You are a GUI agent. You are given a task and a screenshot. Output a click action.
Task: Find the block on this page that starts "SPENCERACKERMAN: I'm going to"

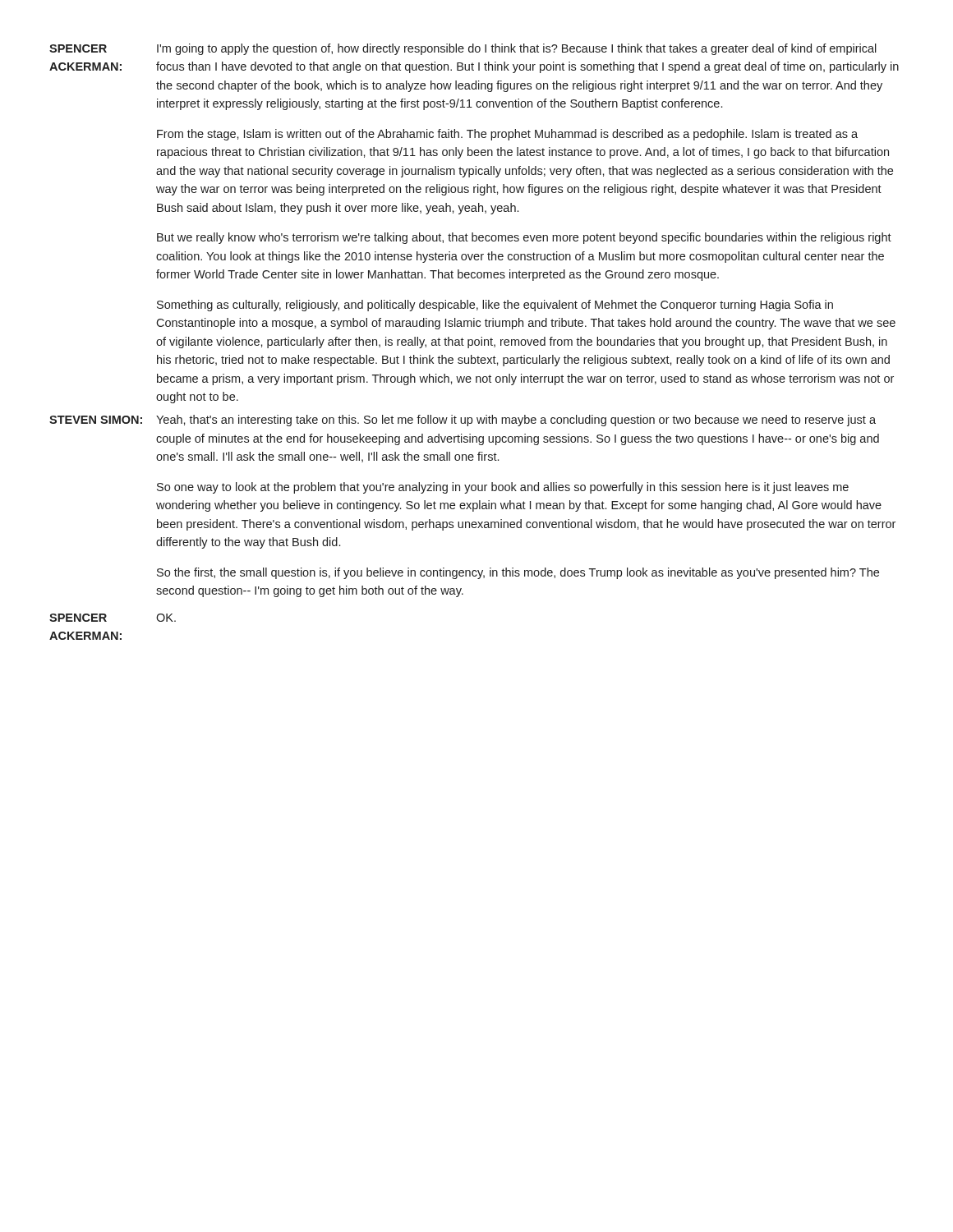476,223
